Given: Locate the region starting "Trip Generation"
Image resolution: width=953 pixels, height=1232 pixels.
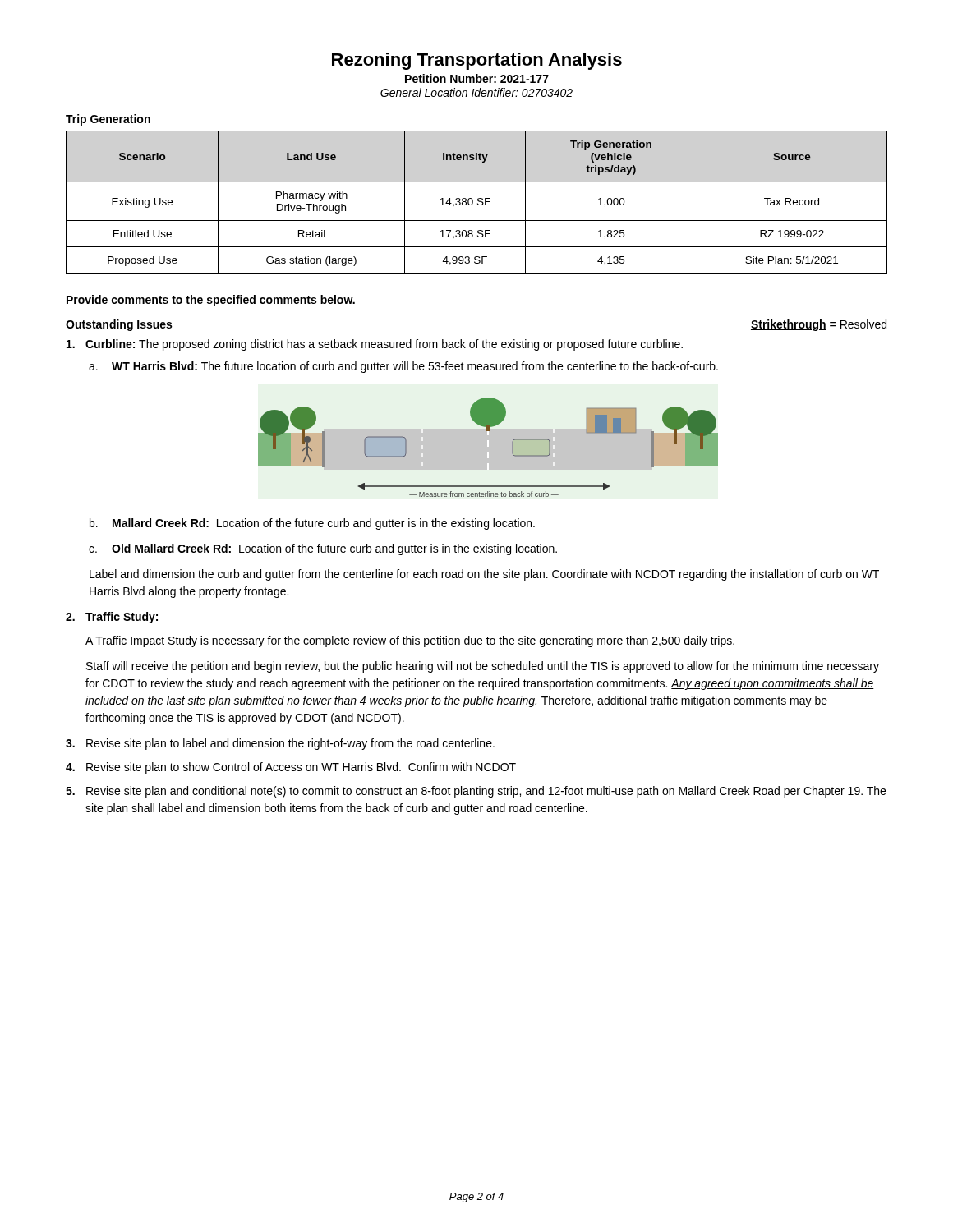Looking at the screenshot, I should coord(108,119).
